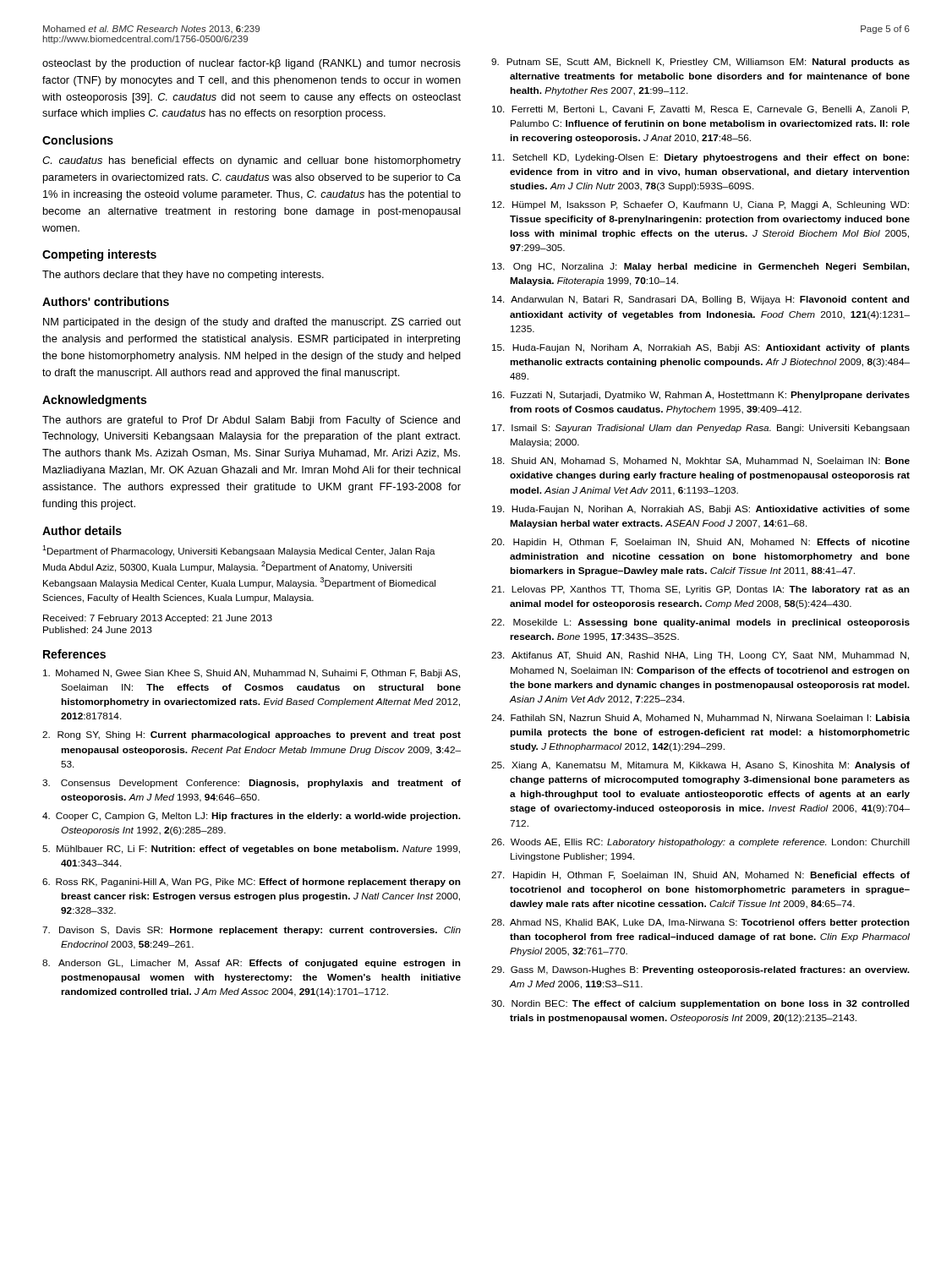Point to the region starting "17. Ismail S: Sayuran"
The width and height of the screenshot is (952, 1268).
pyautogui.click(x=700, y=435)
